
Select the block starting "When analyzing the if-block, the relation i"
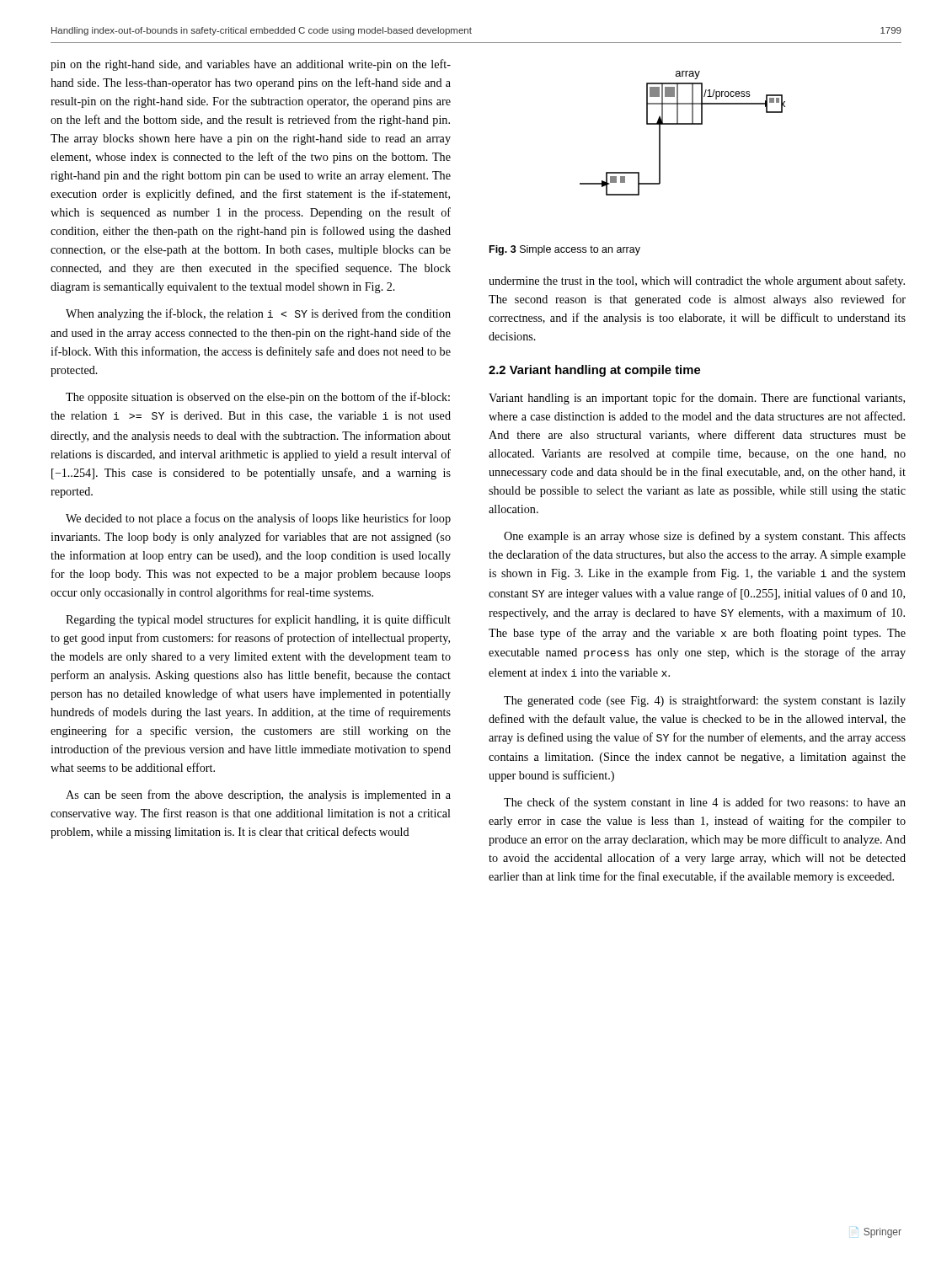[x=251, y=342]
